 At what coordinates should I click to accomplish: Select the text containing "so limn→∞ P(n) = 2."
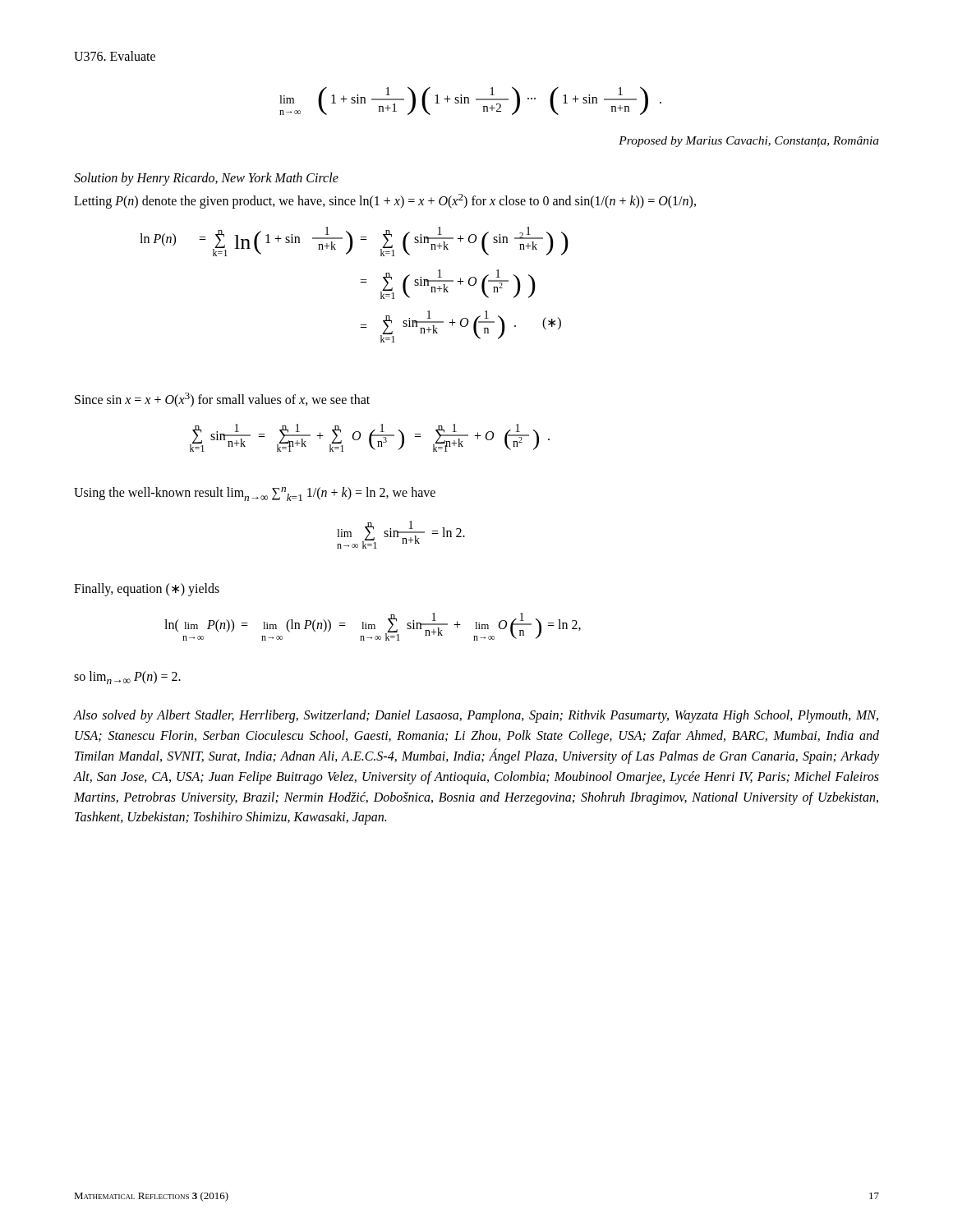pos(128,678)
